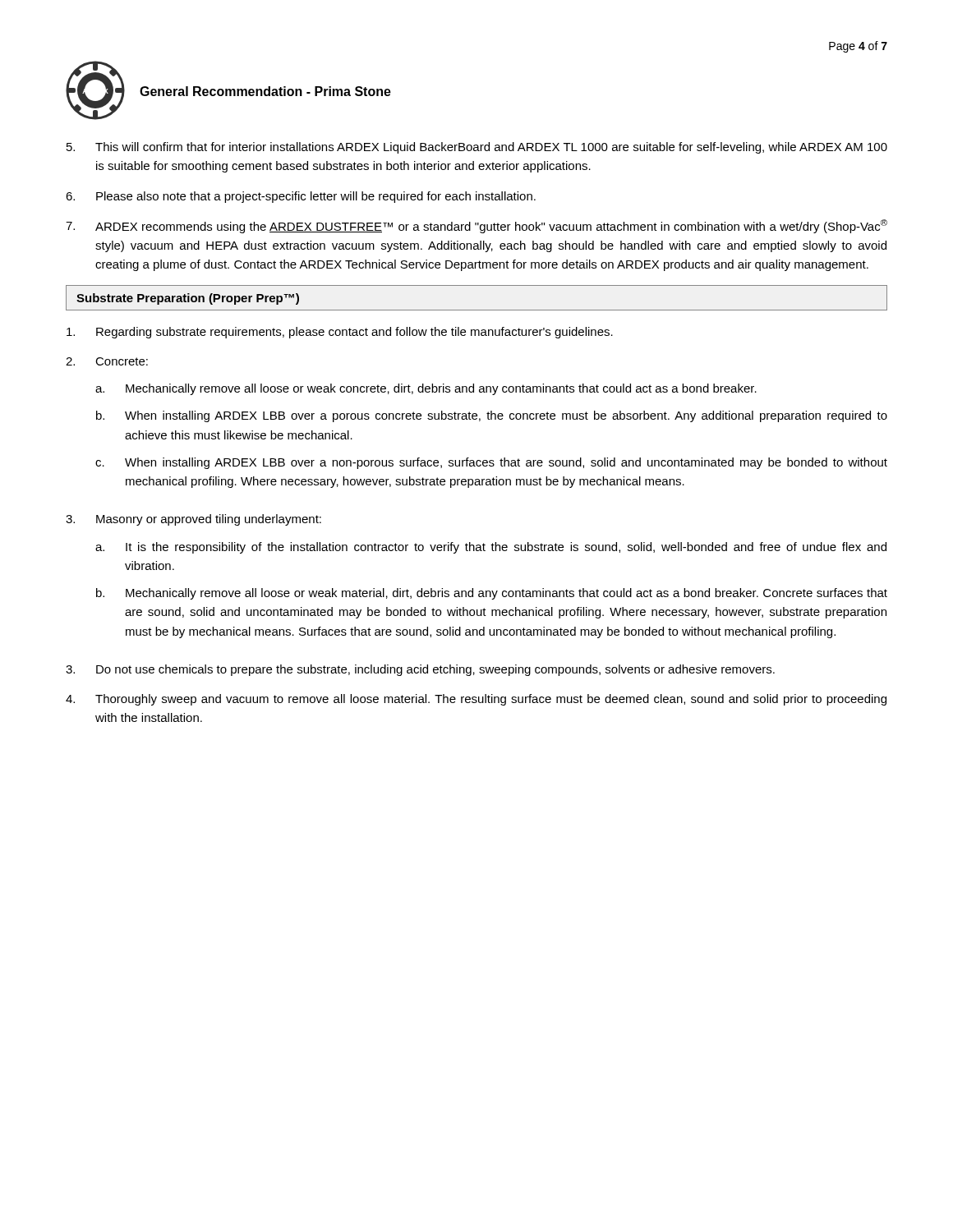Select the element starting "b. Mechanically remove all"
This screenshot has width=953, height=1232.
pyautogui.click(x=491, y=612)
